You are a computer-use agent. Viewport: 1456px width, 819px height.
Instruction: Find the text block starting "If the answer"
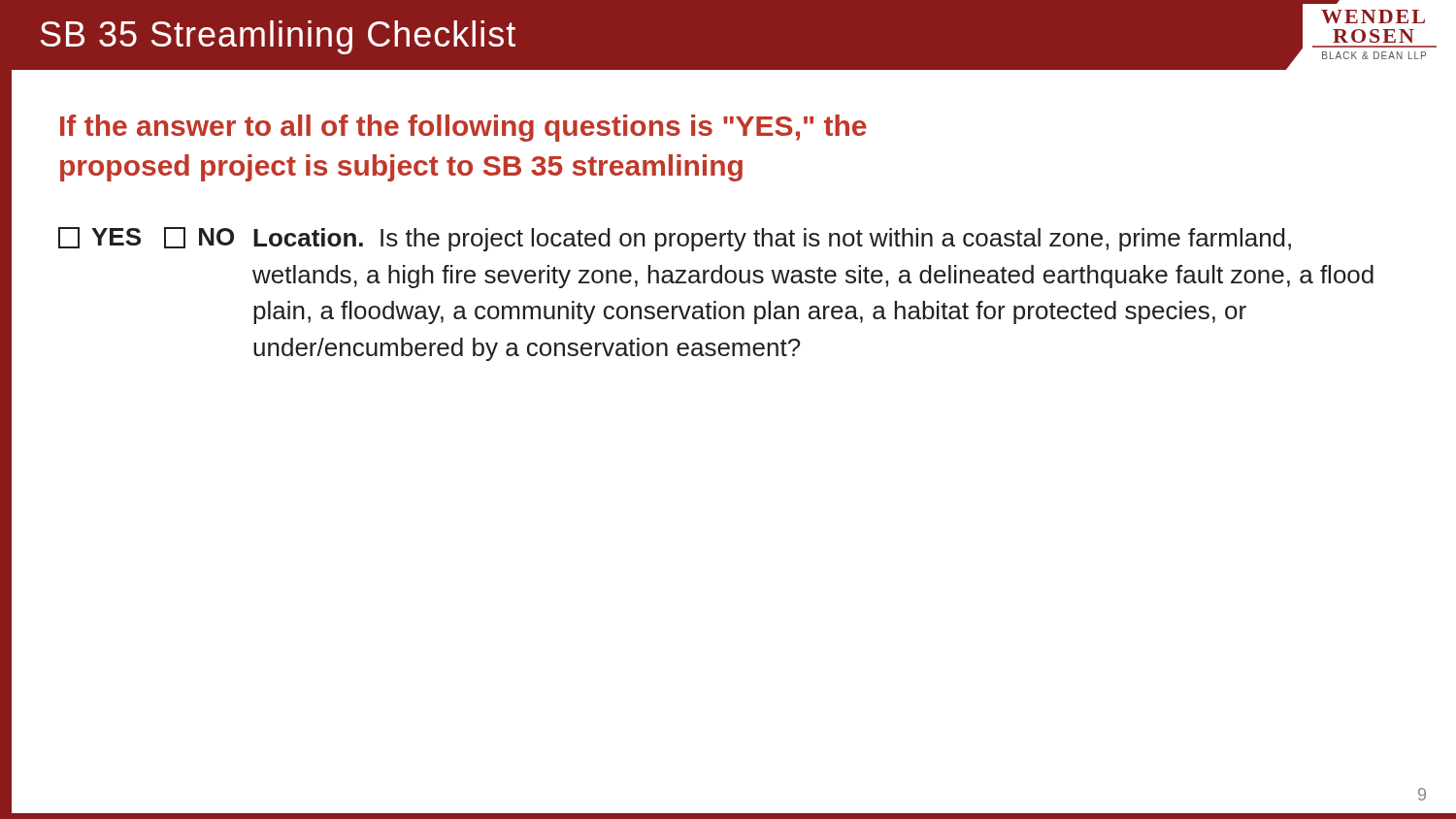(463, 145)
